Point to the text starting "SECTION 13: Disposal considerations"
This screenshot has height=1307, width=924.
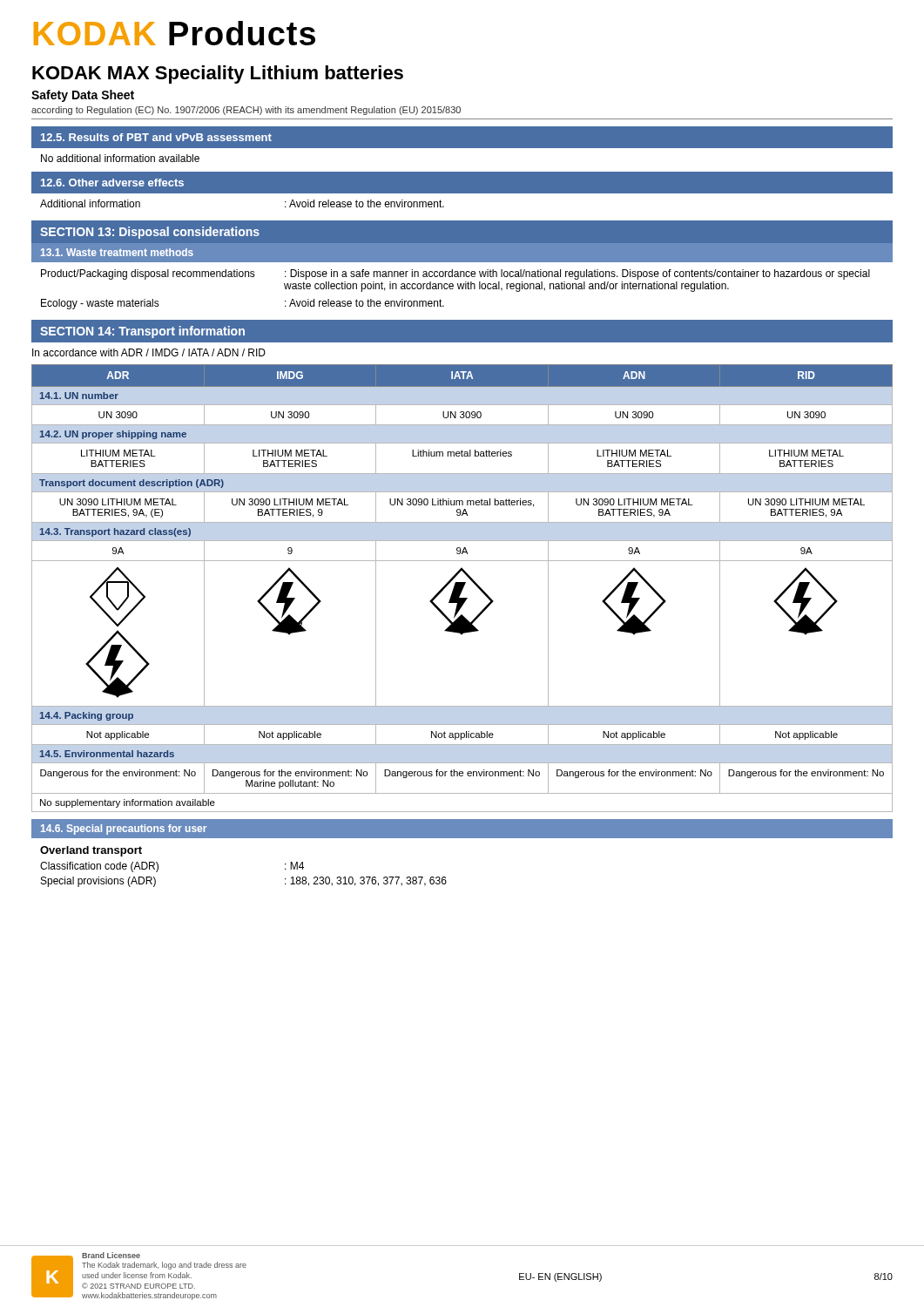(x=150, y=232)
